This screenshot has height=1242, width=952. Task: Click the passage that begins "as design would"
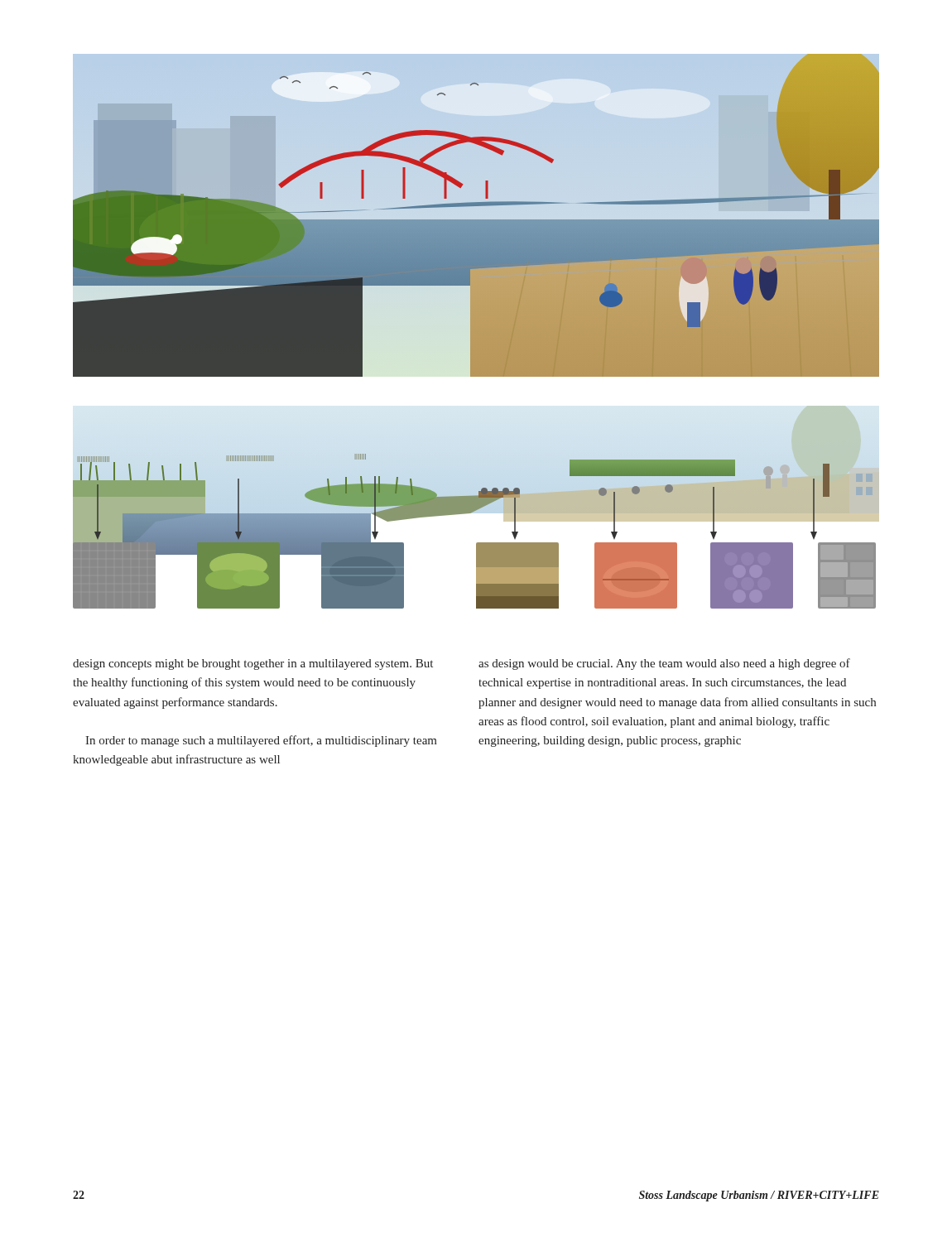point(677,702)
